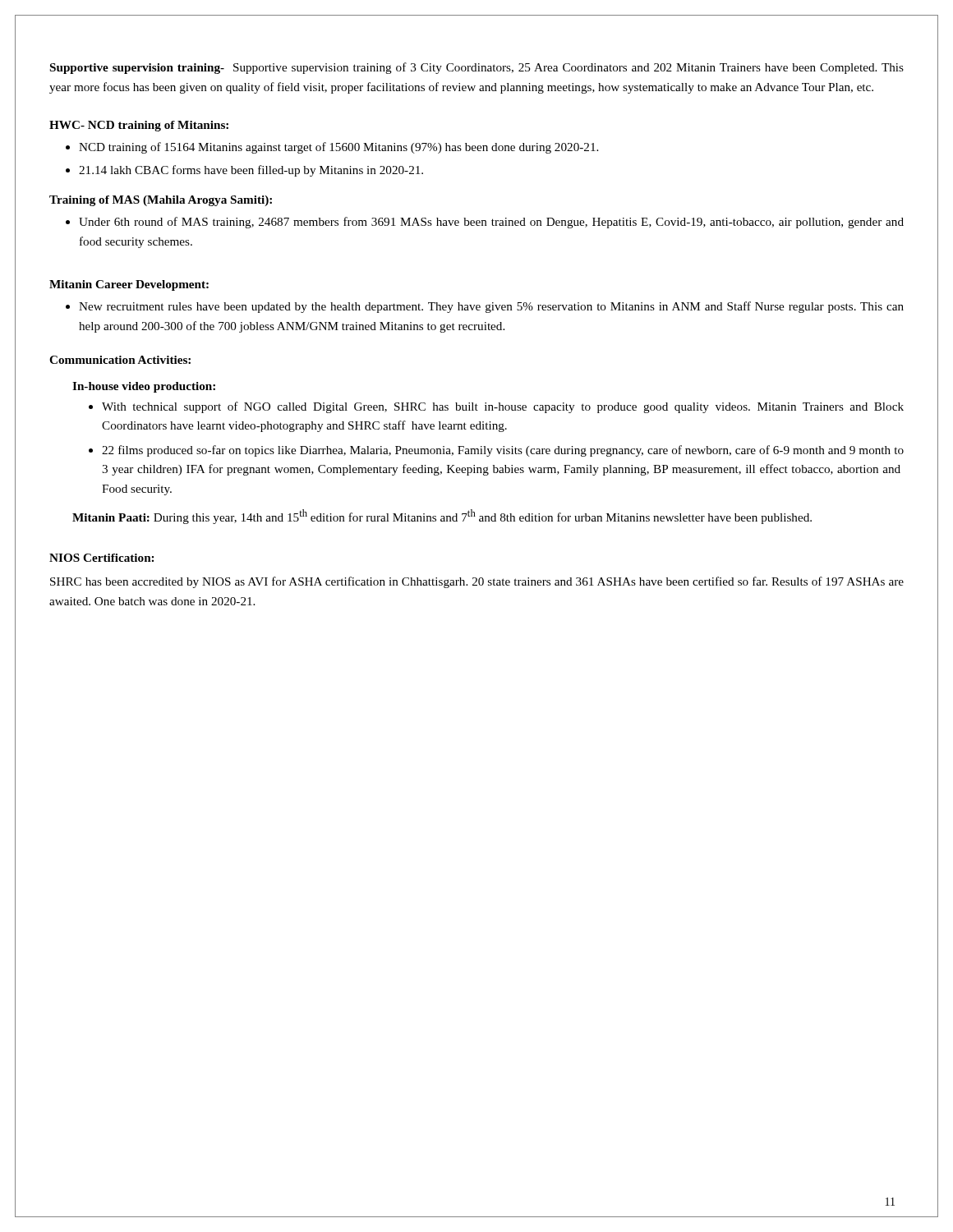Locate the text block starting "Mitanin Paati: During this year, 14th and 15th"
953x1232 pixels.
[442, 516]
